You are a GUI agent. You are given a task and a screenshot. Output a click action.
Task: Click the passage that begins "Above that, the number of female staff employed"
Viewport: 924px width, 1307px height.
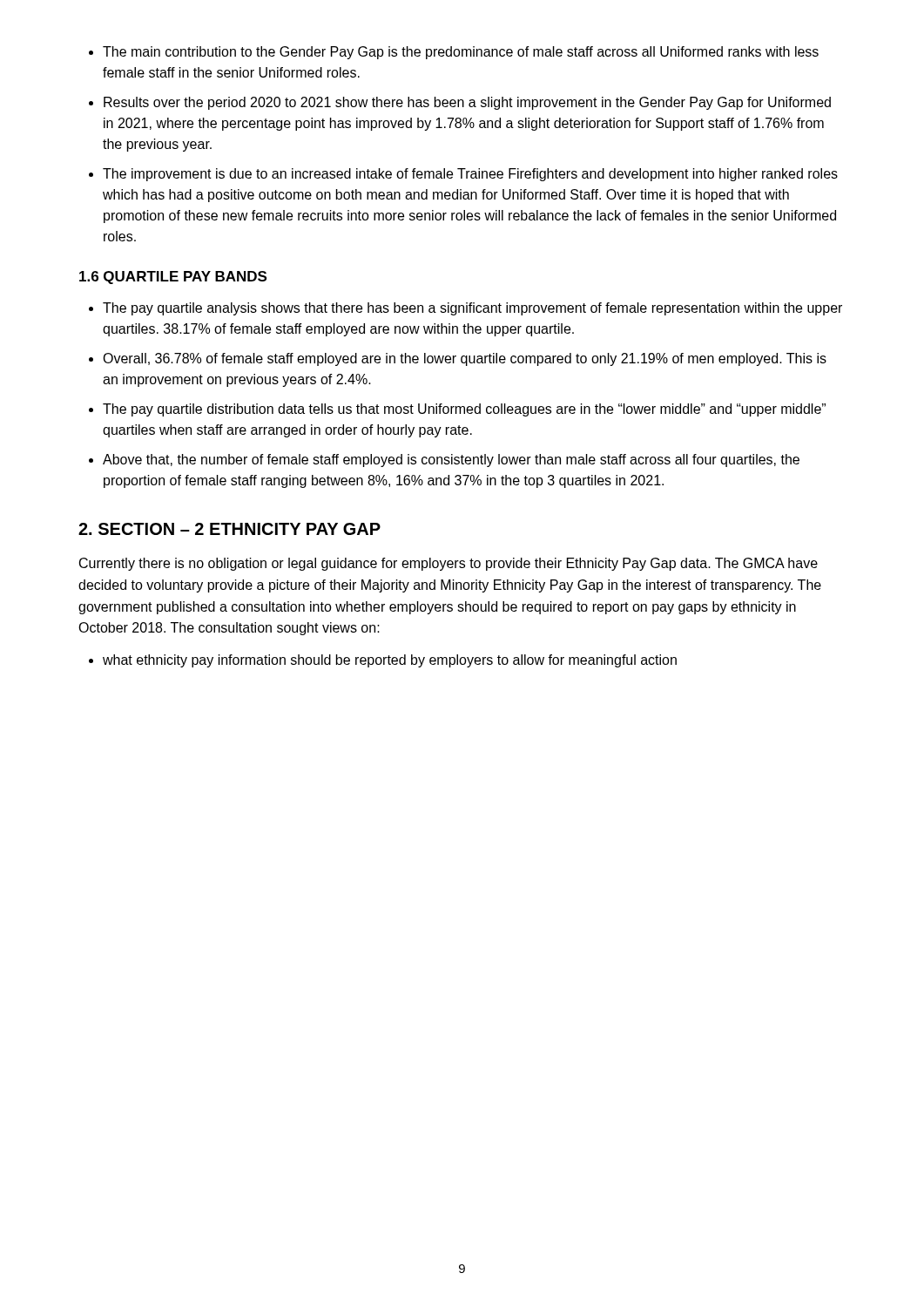point(474,471)
